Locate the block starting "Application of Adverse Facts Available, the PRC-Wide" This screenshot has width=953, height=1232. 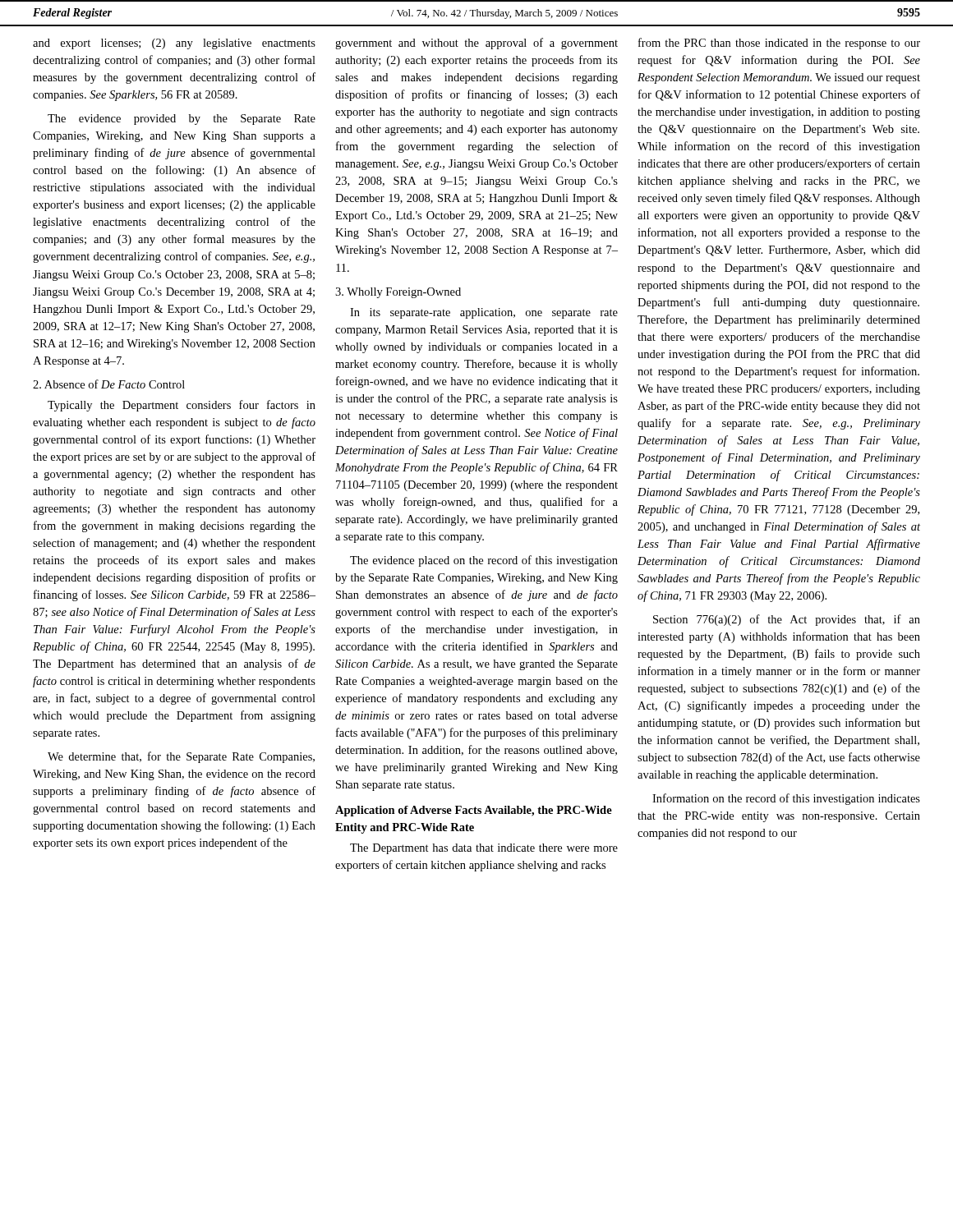(473, 818)
